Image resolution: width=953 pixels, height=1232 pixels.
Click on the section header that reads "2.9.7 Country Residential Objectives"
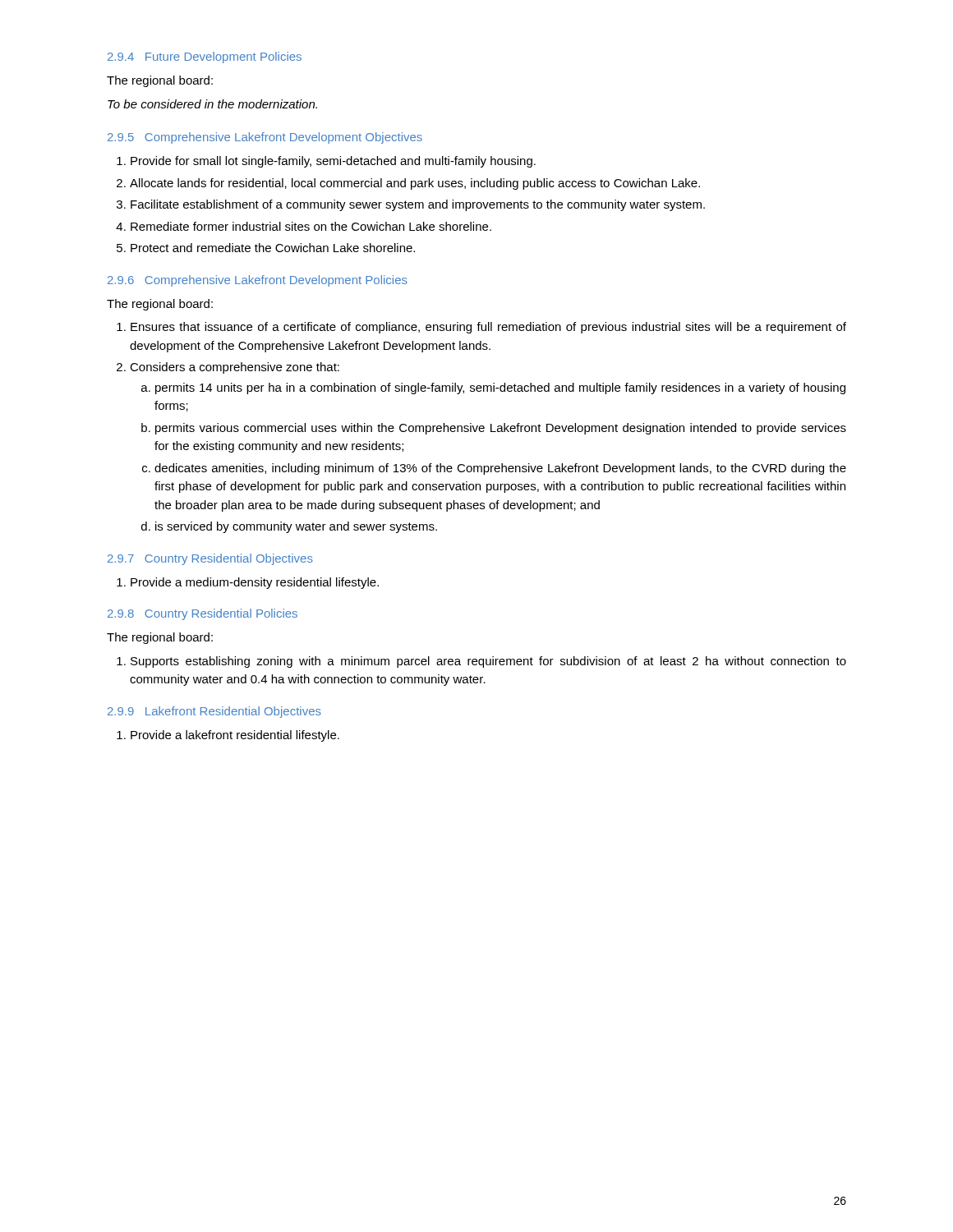pyautogui.click(x=210, y=558)
